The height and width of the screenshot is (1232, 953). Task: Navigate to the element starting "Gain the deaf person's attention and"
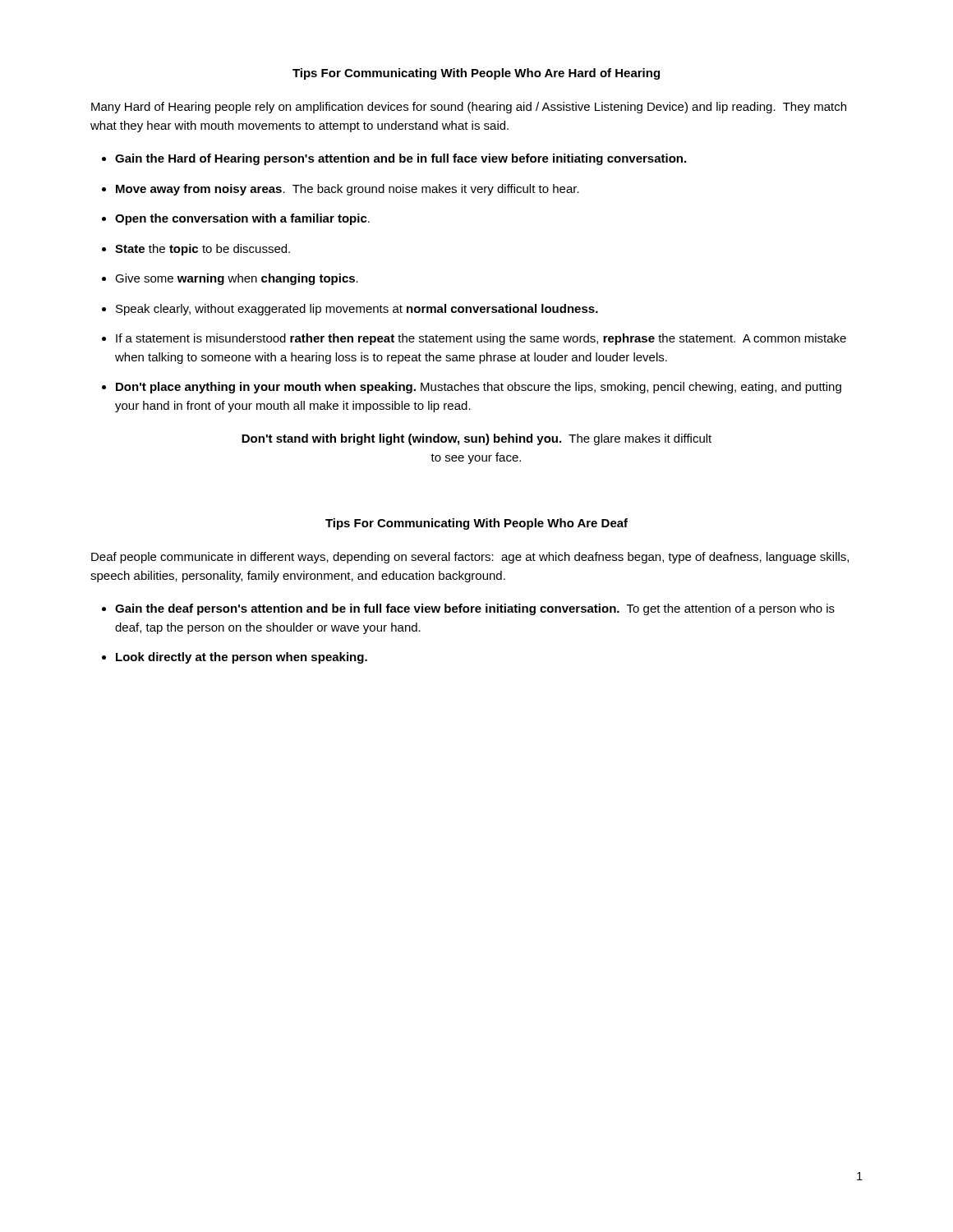pos(475,617)
